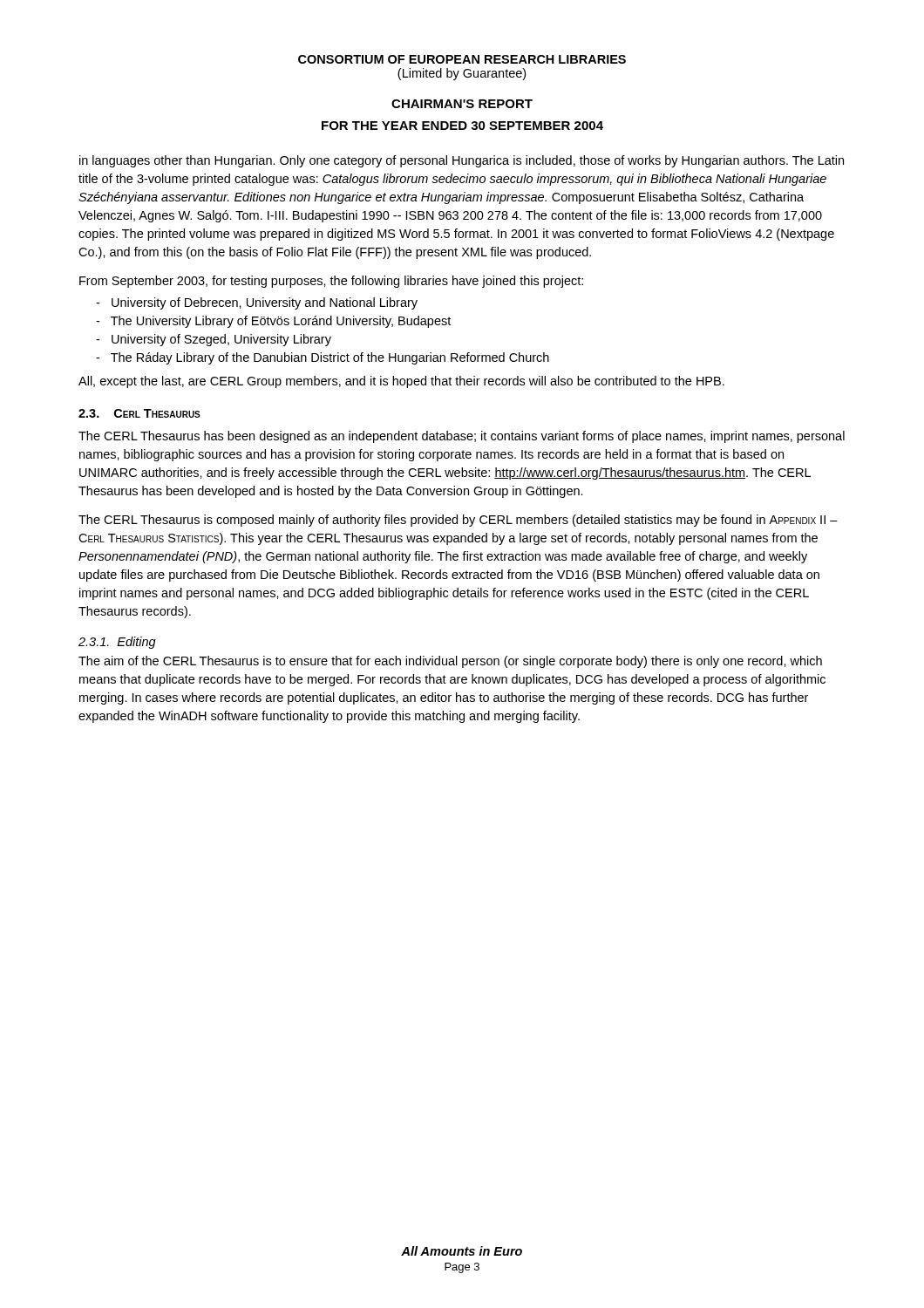Locate the block of text that opens with "From September 2003,"
The height and width of the screenshot is (1308, 924).
462,281
